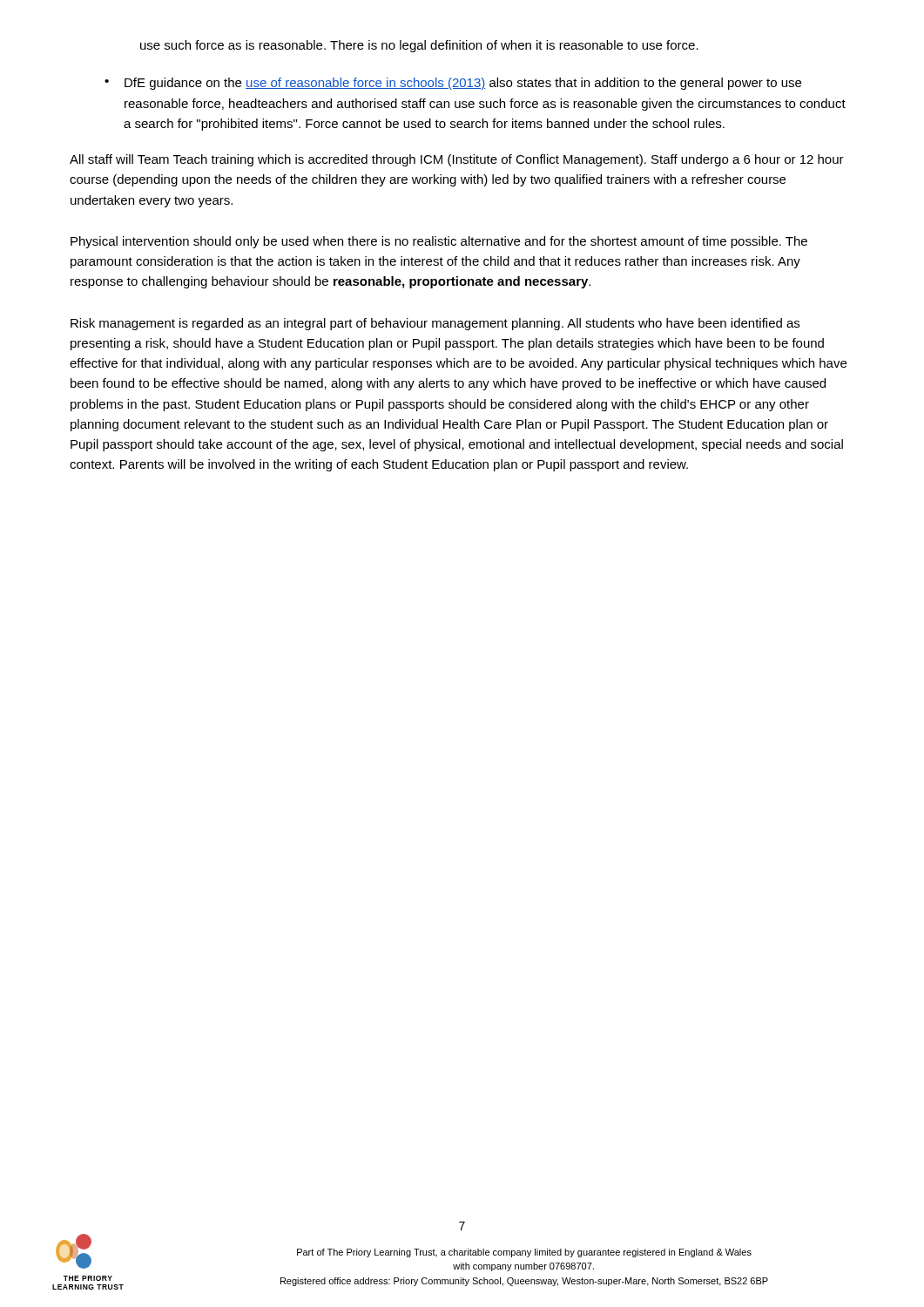The width and height of the screenshot is (924, 1307).
Task: Navigate to the block starting "• DfE guidance"
Action: pos(479,103)
